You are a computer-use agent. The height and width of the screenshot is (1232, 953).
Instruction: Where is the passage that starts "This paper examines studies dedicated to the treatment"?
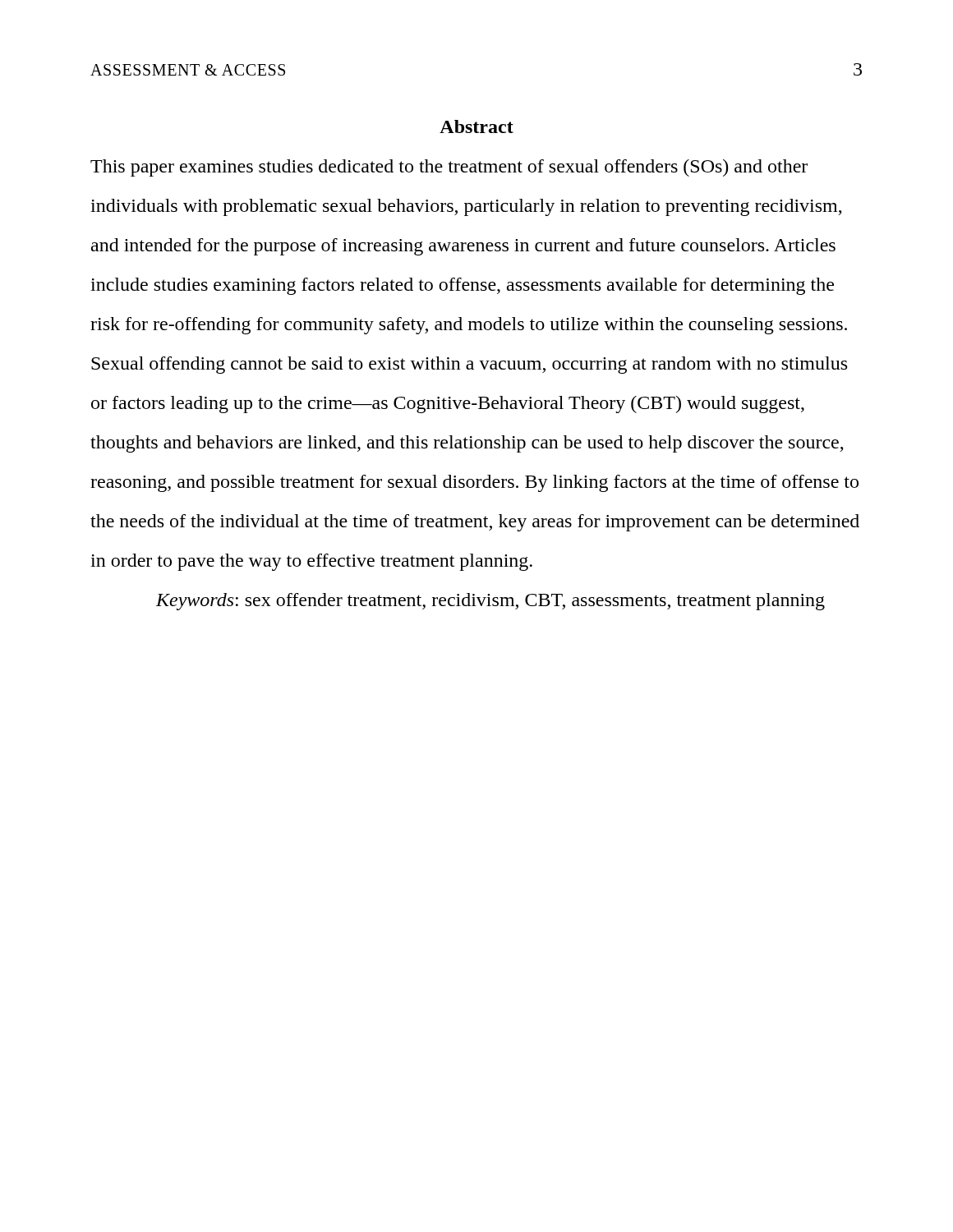coord(475,363)
